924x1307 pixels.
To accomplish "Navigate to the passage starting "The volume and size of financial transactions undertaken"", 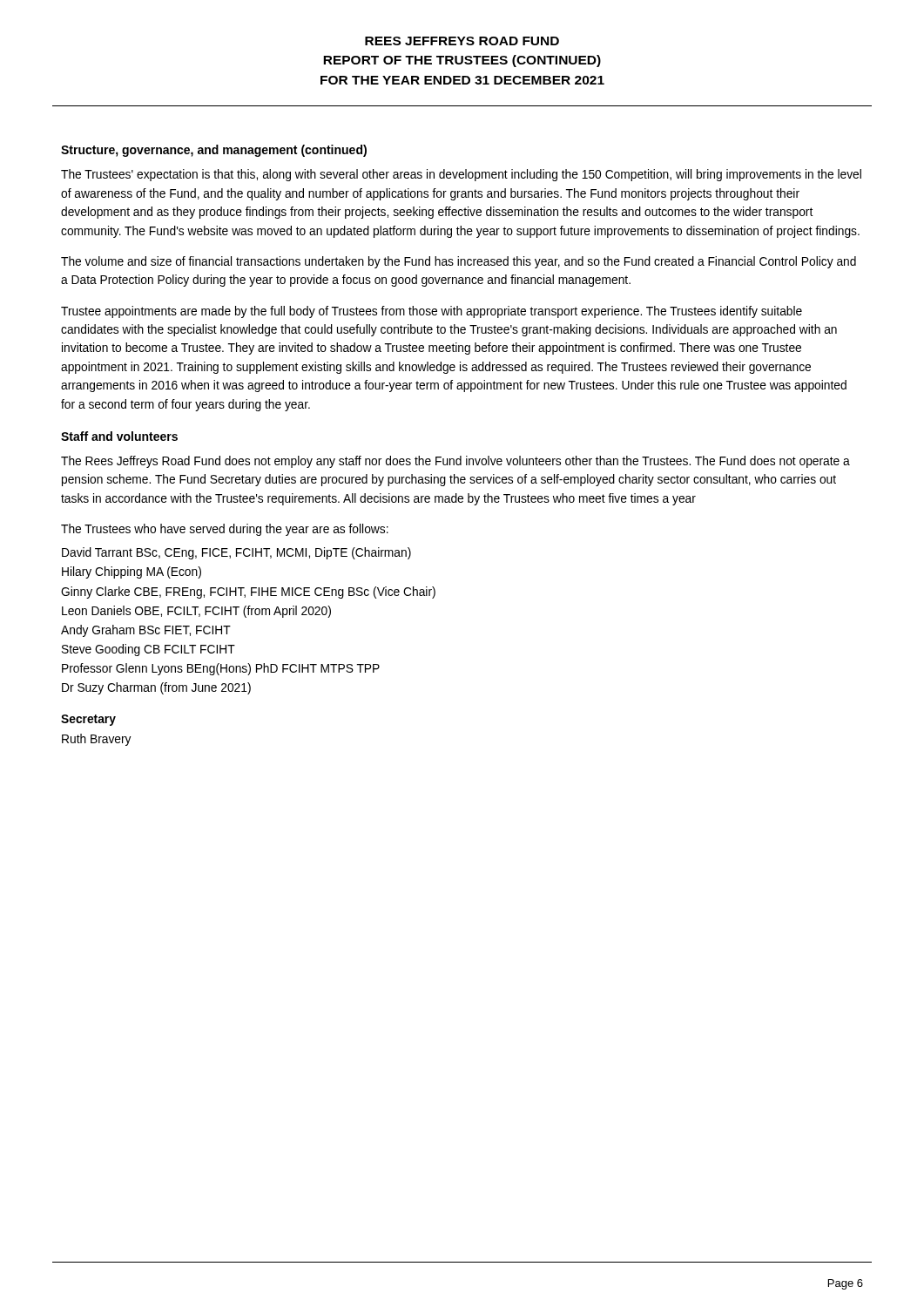I will [x=459, y=271].
